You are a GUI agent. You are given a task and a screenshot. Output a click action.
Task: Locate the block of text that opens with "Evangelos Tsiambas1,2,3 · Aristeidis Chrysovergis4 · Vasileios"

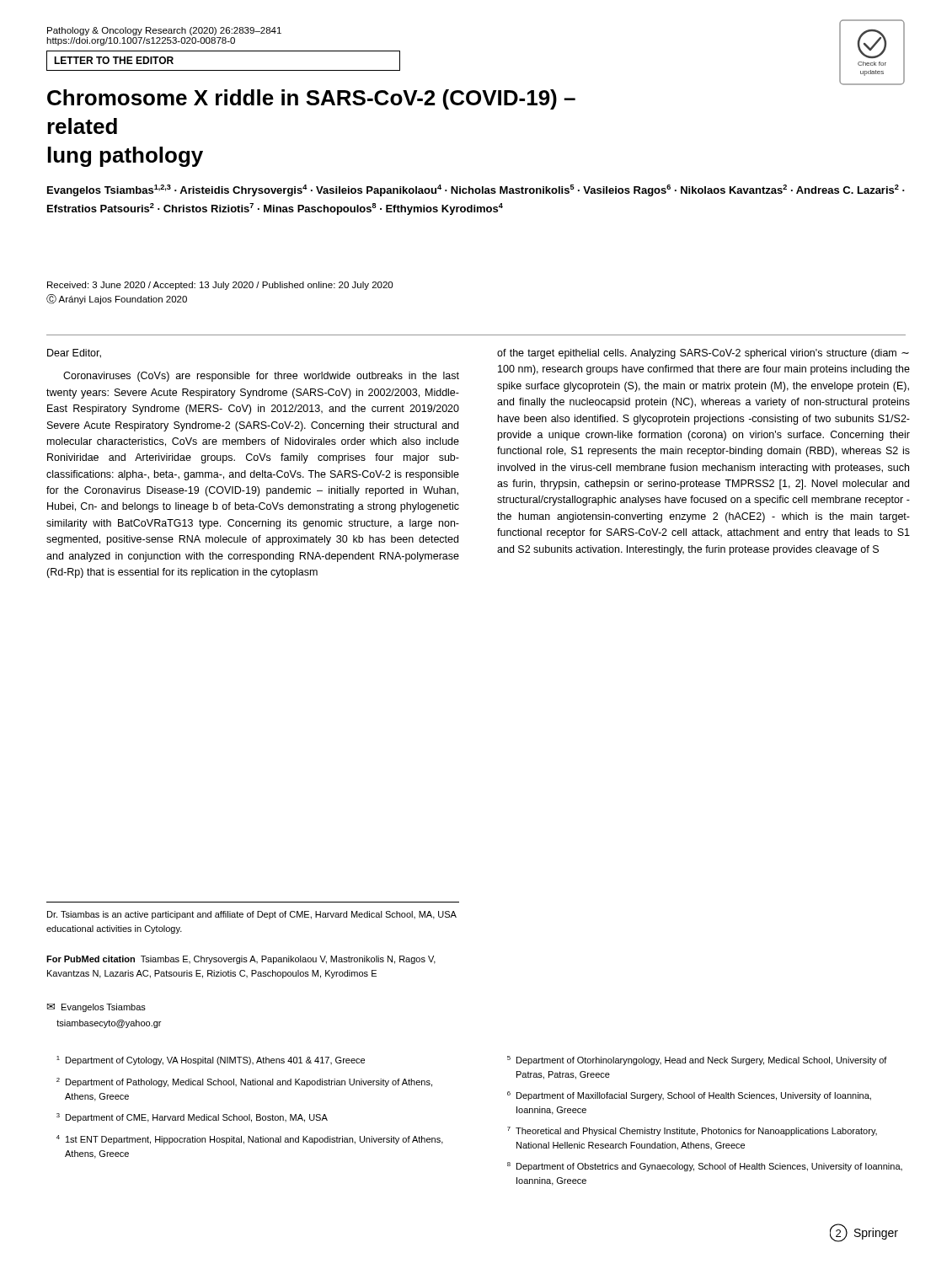pos(476,199)
